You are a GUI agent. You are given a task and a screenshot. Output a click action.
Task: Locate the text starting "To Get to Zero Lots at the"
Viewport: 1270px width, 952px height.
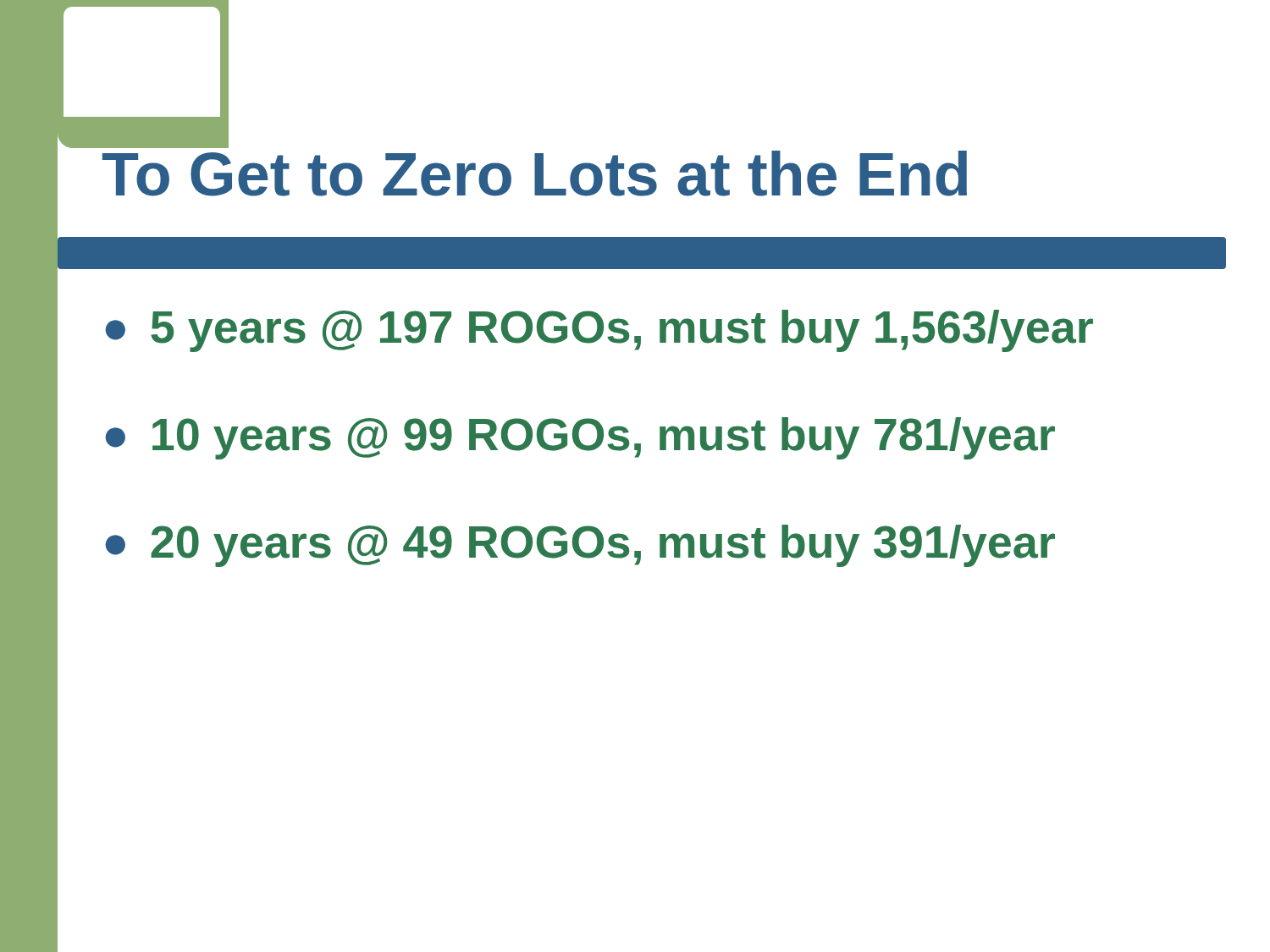click(x=536, y=174)
